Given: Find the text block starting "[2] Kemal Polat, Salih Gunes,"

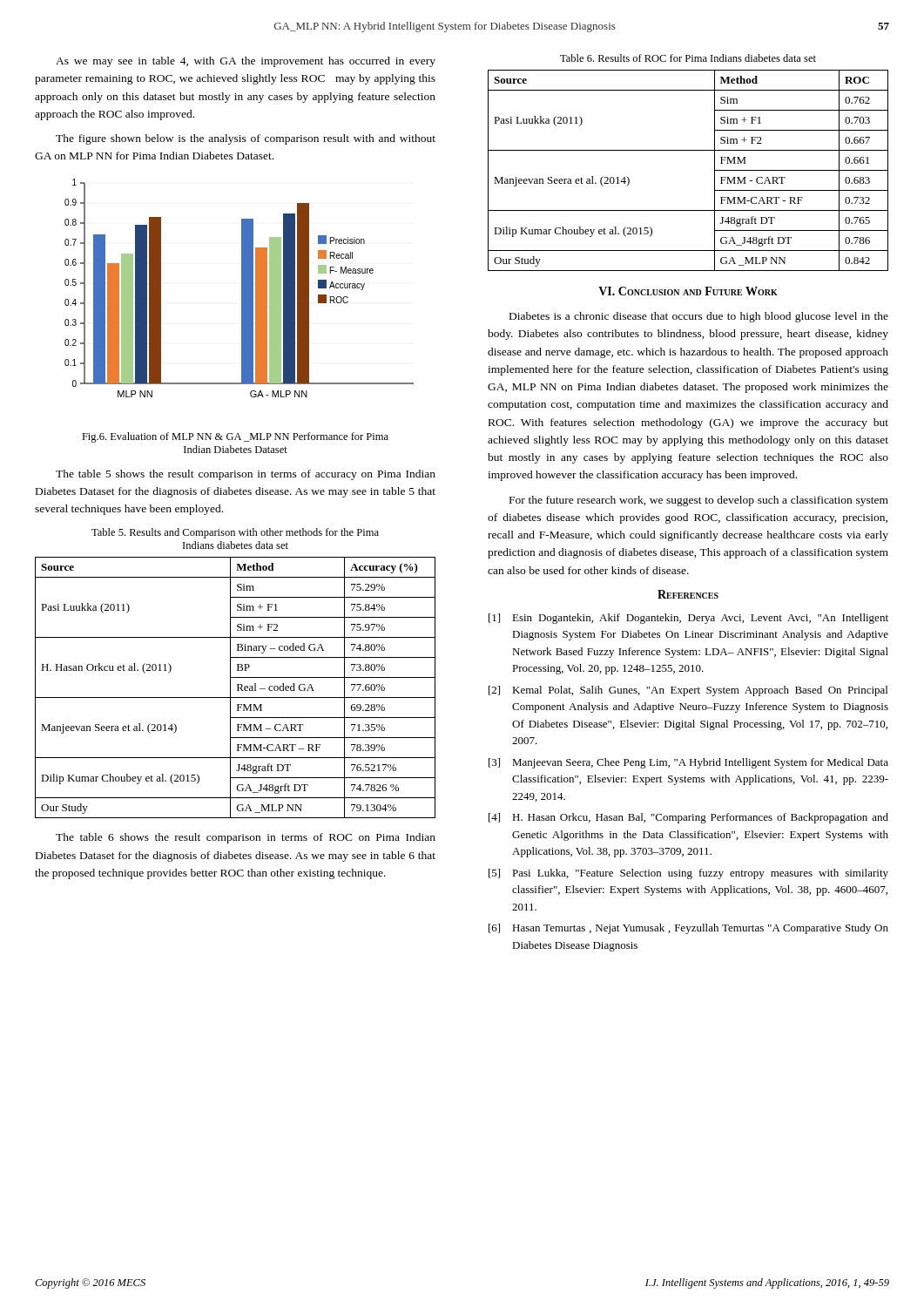Looking at the screenshot, I should 688,715.
